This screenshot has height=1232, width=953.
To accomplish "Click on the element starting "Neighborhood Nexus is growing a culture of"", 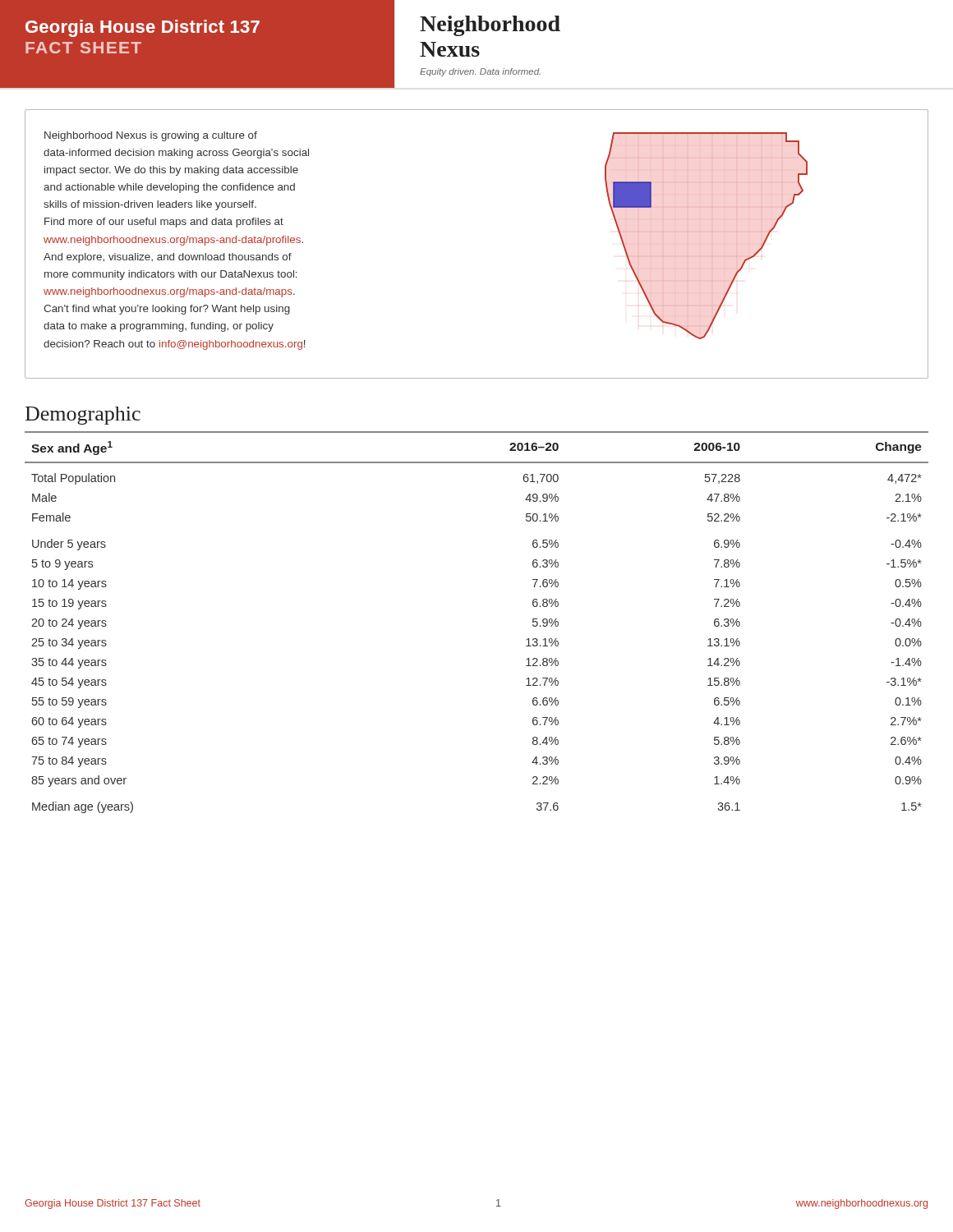I will coord(177,239).
